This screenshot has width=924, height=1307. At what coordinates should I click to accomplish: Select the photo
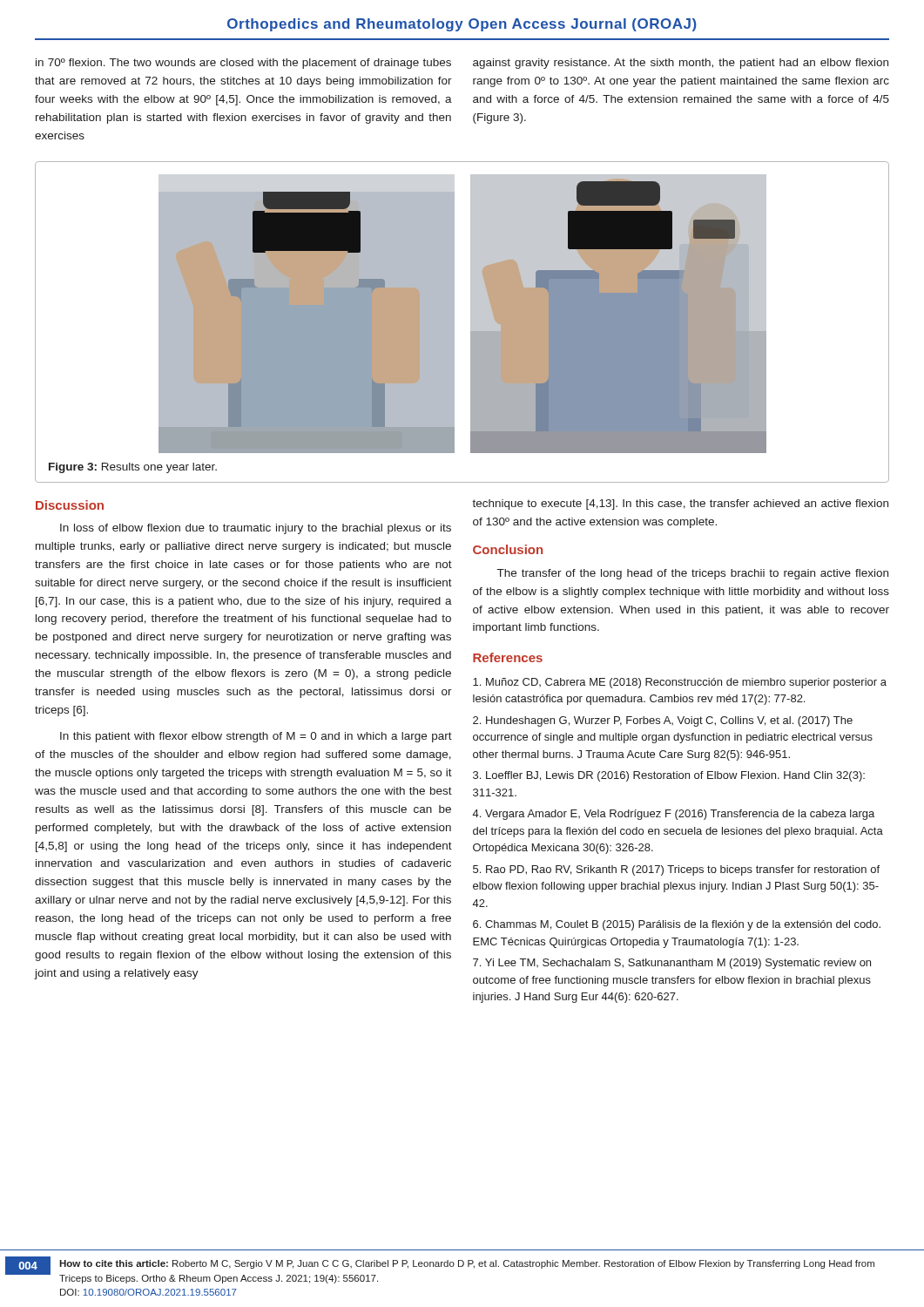point(462,313)
